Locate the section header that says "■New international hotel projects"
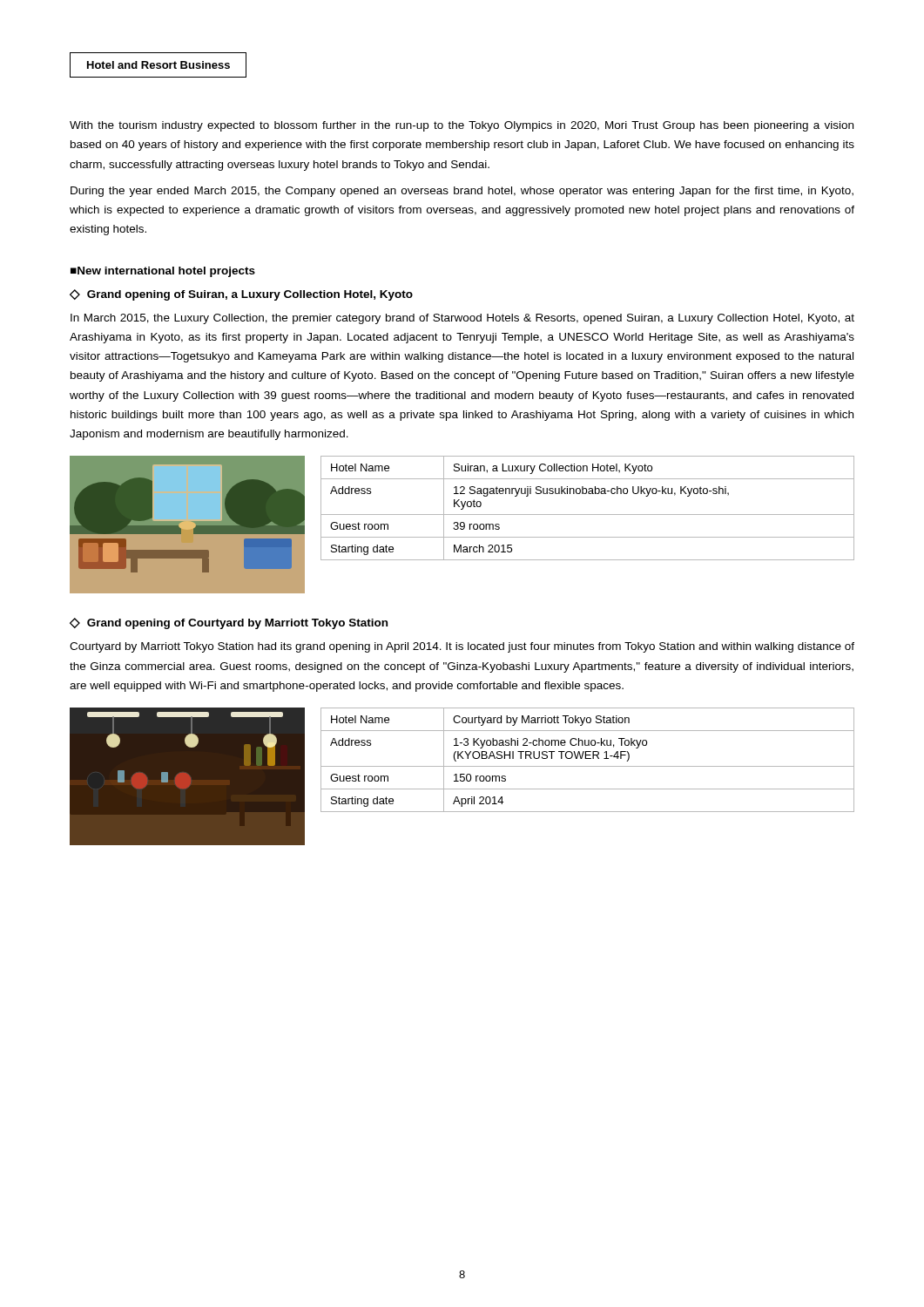Viewport: 924px width, 1307px height. pos(162,270)
